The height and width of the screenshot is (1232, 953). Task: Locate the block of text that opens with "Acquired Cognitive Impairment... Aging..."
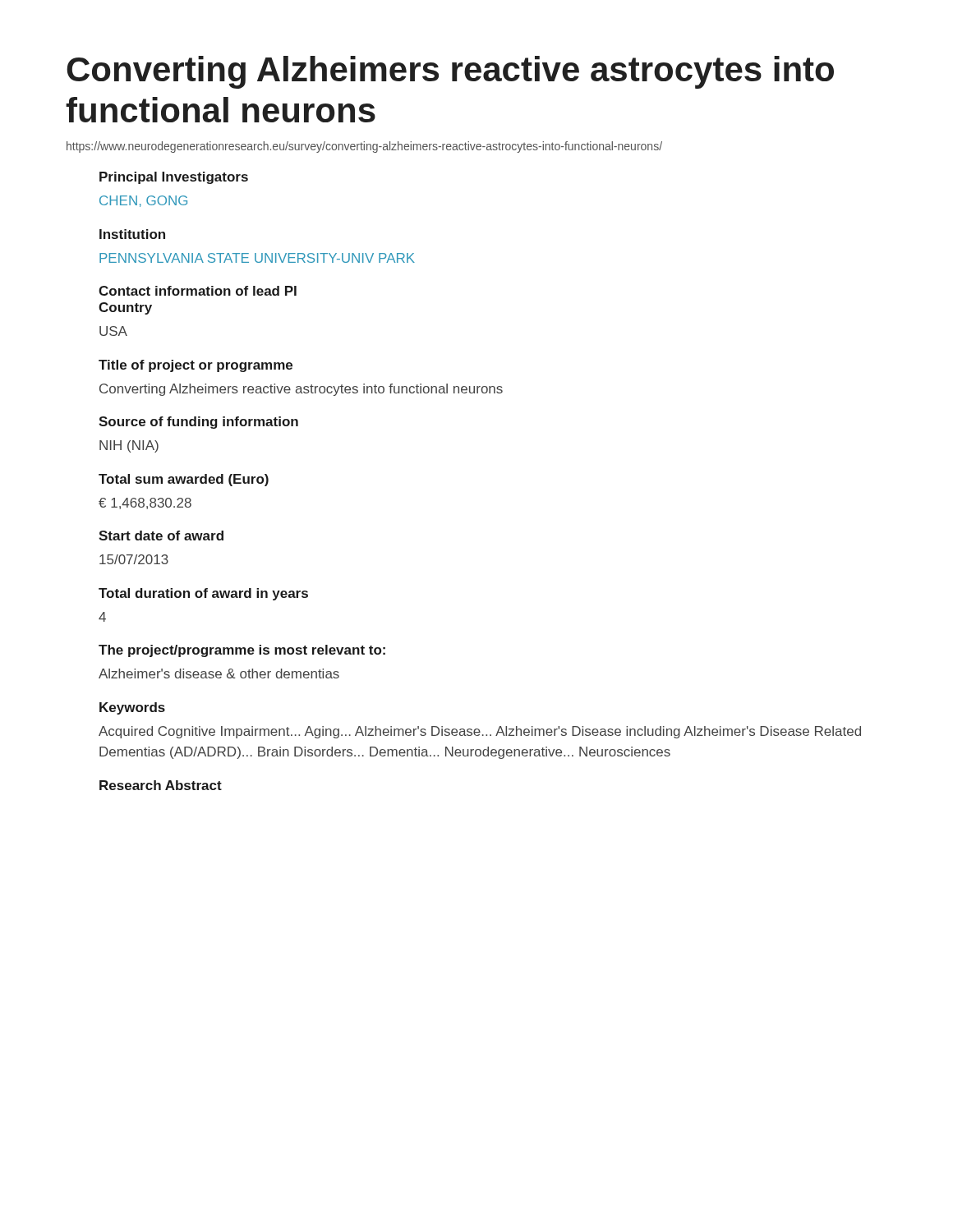coord(480,742)
